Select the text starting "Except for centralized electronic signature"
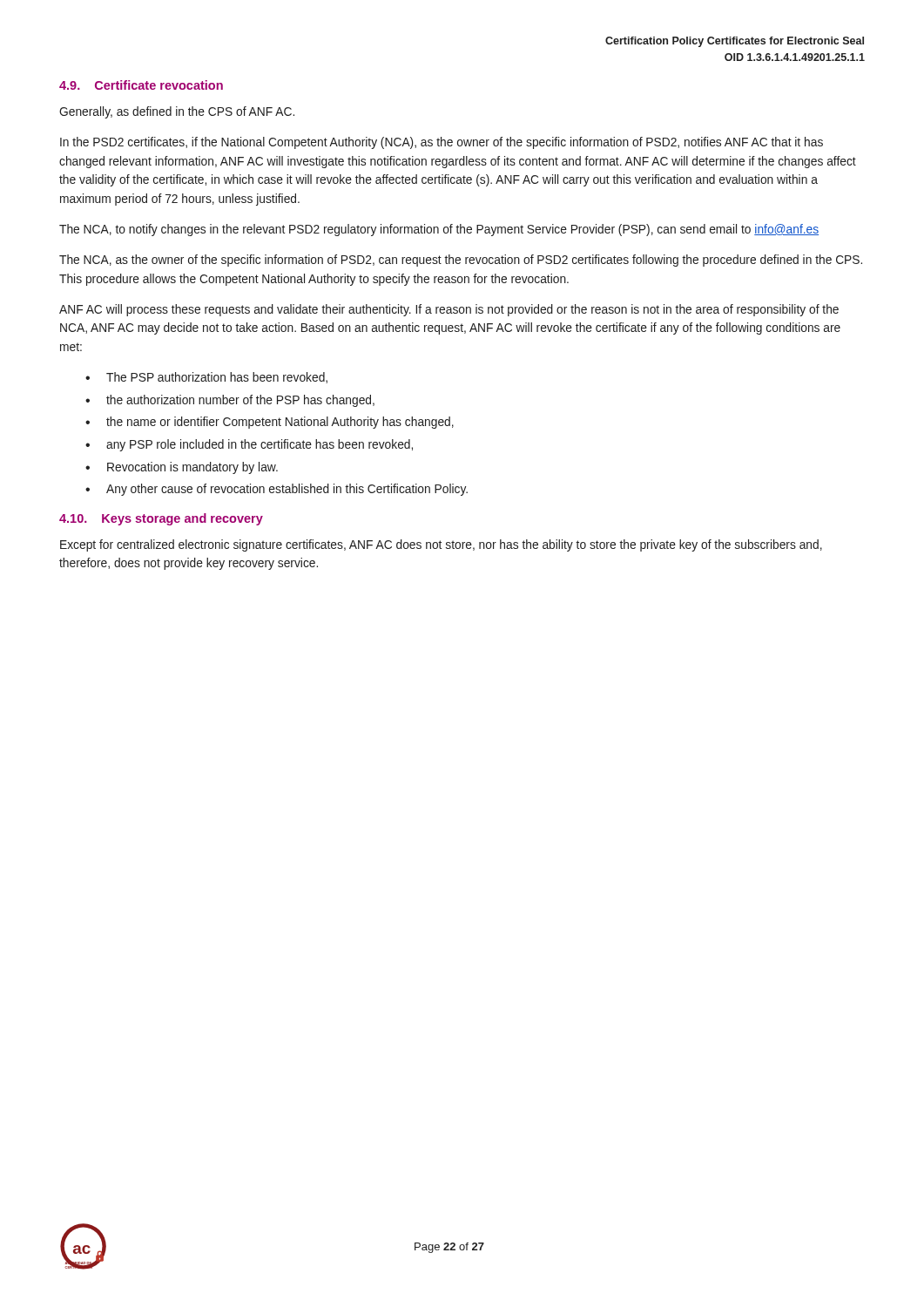 pos(441,554)
